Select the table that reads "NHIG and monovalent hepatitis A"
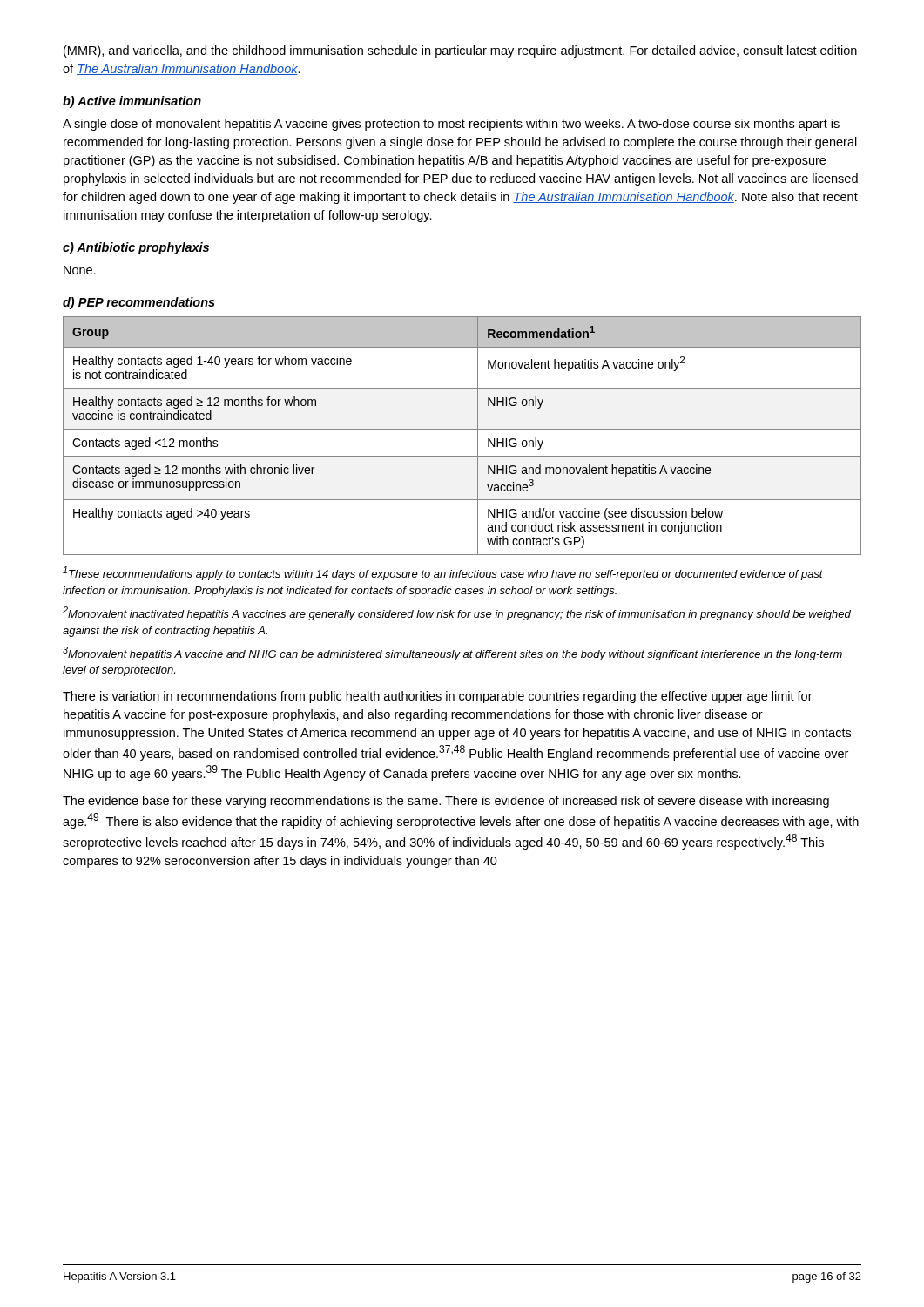Viewport: 924px width, 1307px height. pyautogui.click(x=462, y=436)
